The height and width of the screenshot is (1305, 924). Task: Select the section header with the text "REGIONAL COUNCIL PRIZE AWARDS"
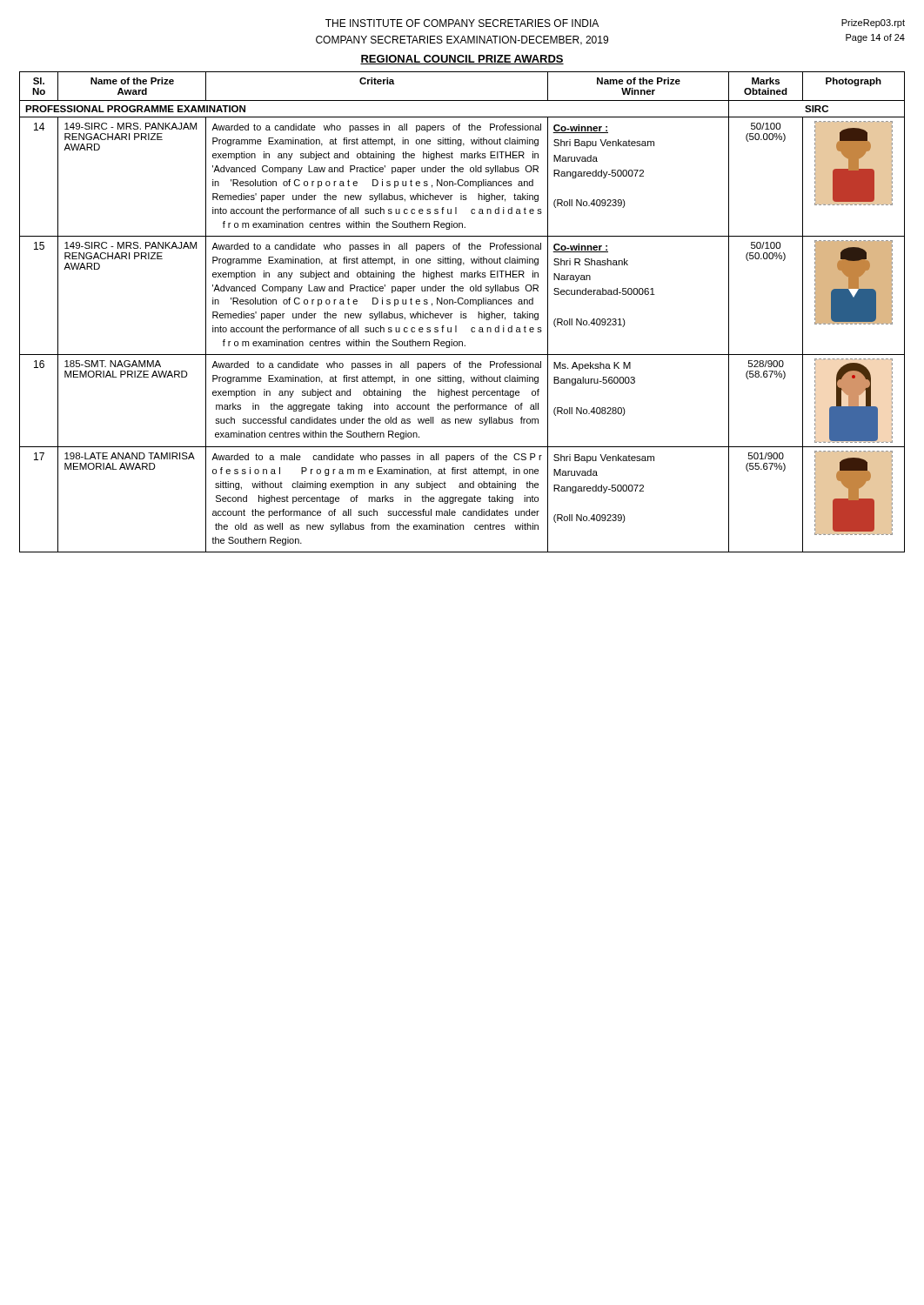462,59
